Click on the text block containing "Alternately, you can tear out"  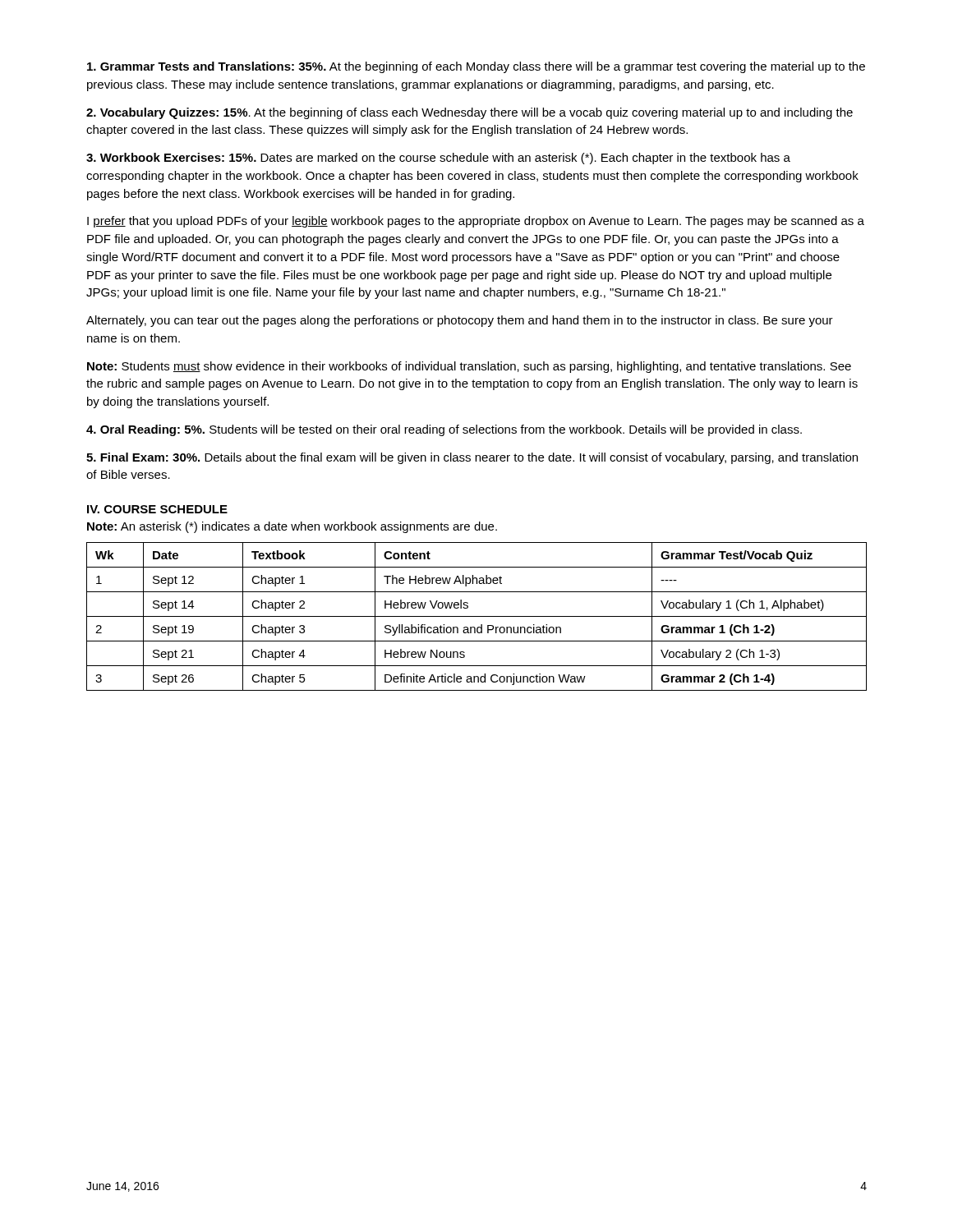click(x=459, y=329)
